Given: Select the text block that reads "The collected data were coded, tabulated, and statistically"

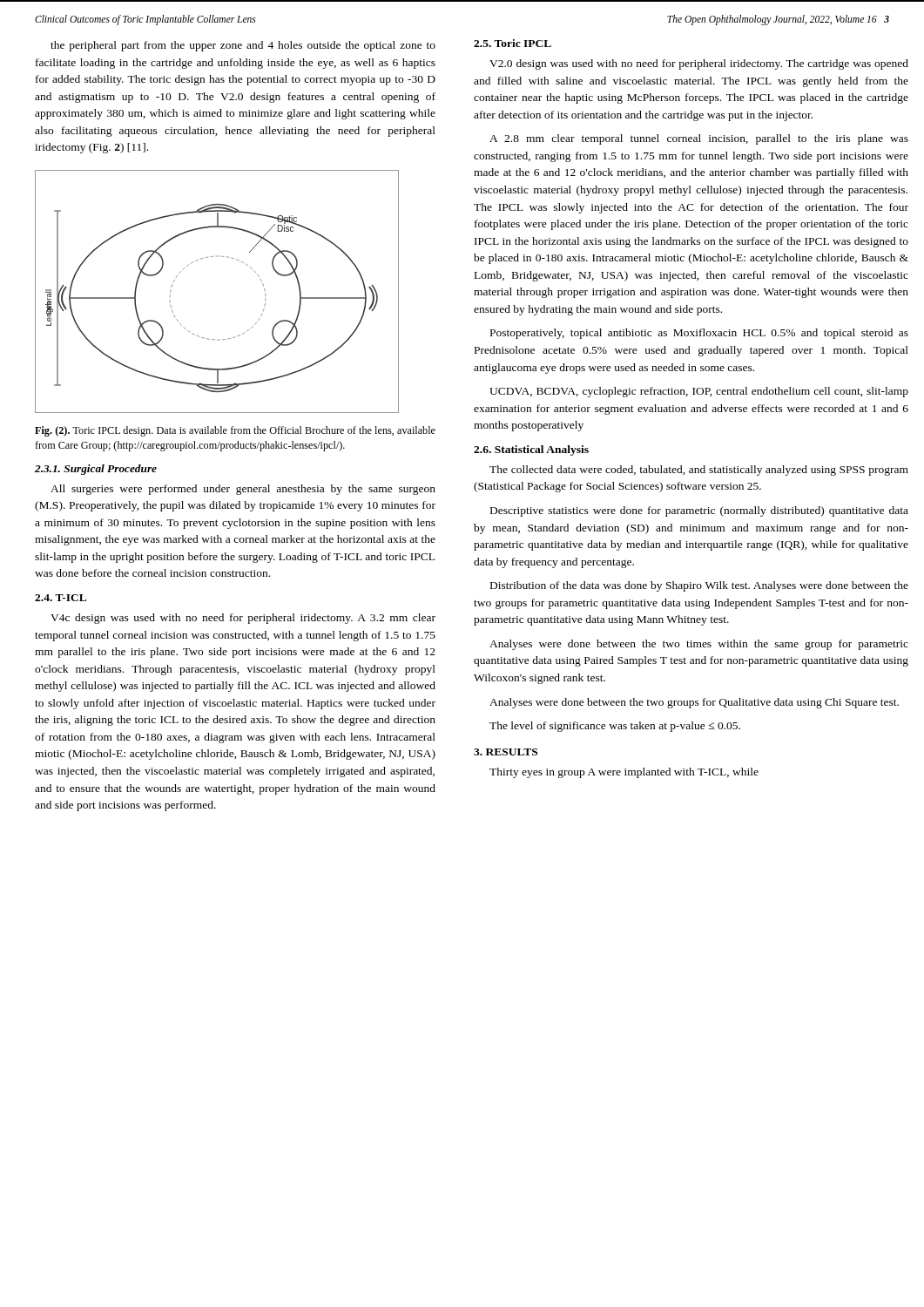Looking at the screenshot, I should [x=691, y=478].
